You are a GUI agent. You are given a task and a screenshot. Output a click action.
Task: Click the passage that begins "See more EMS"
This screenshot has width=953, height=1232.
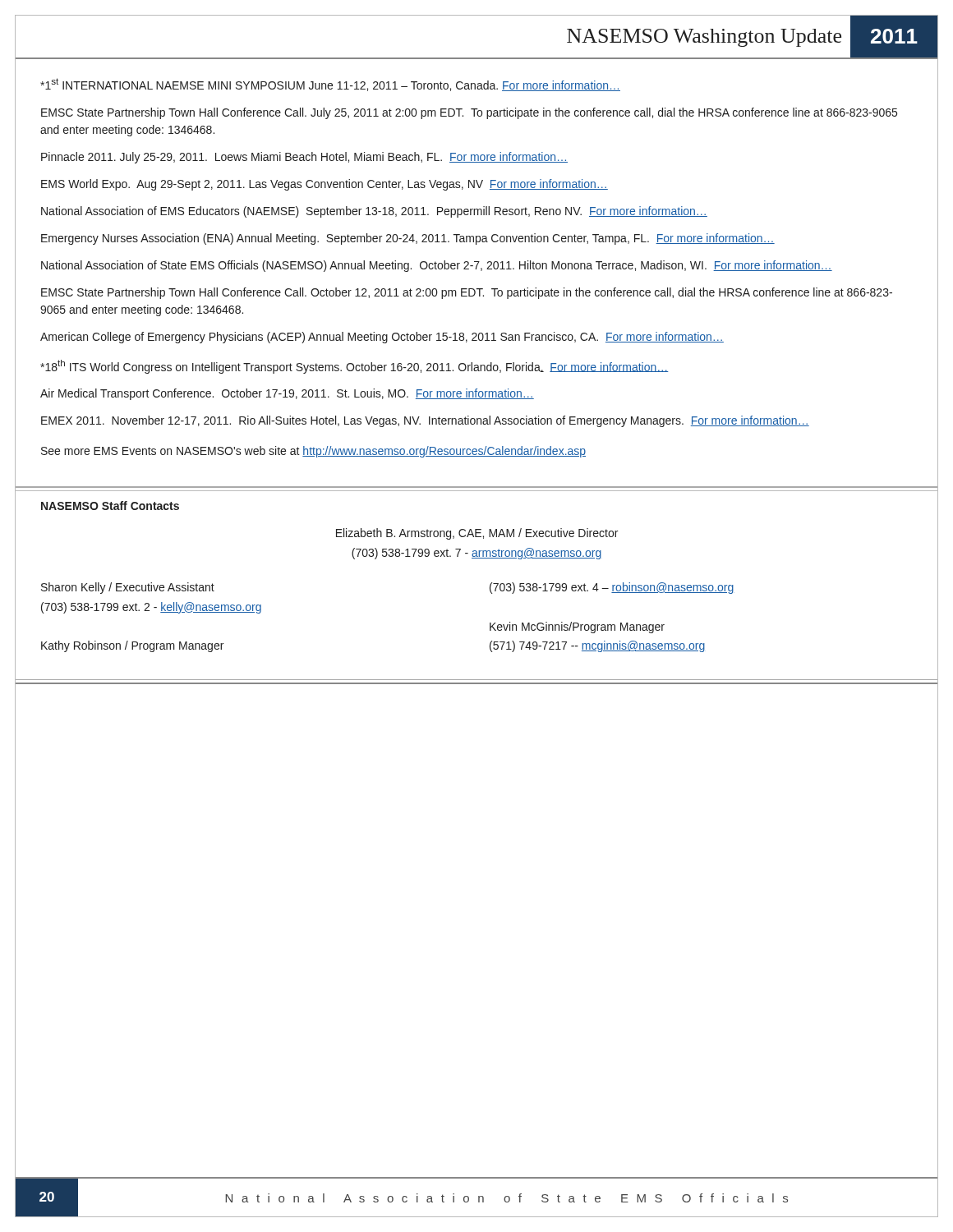click(313, 451)
